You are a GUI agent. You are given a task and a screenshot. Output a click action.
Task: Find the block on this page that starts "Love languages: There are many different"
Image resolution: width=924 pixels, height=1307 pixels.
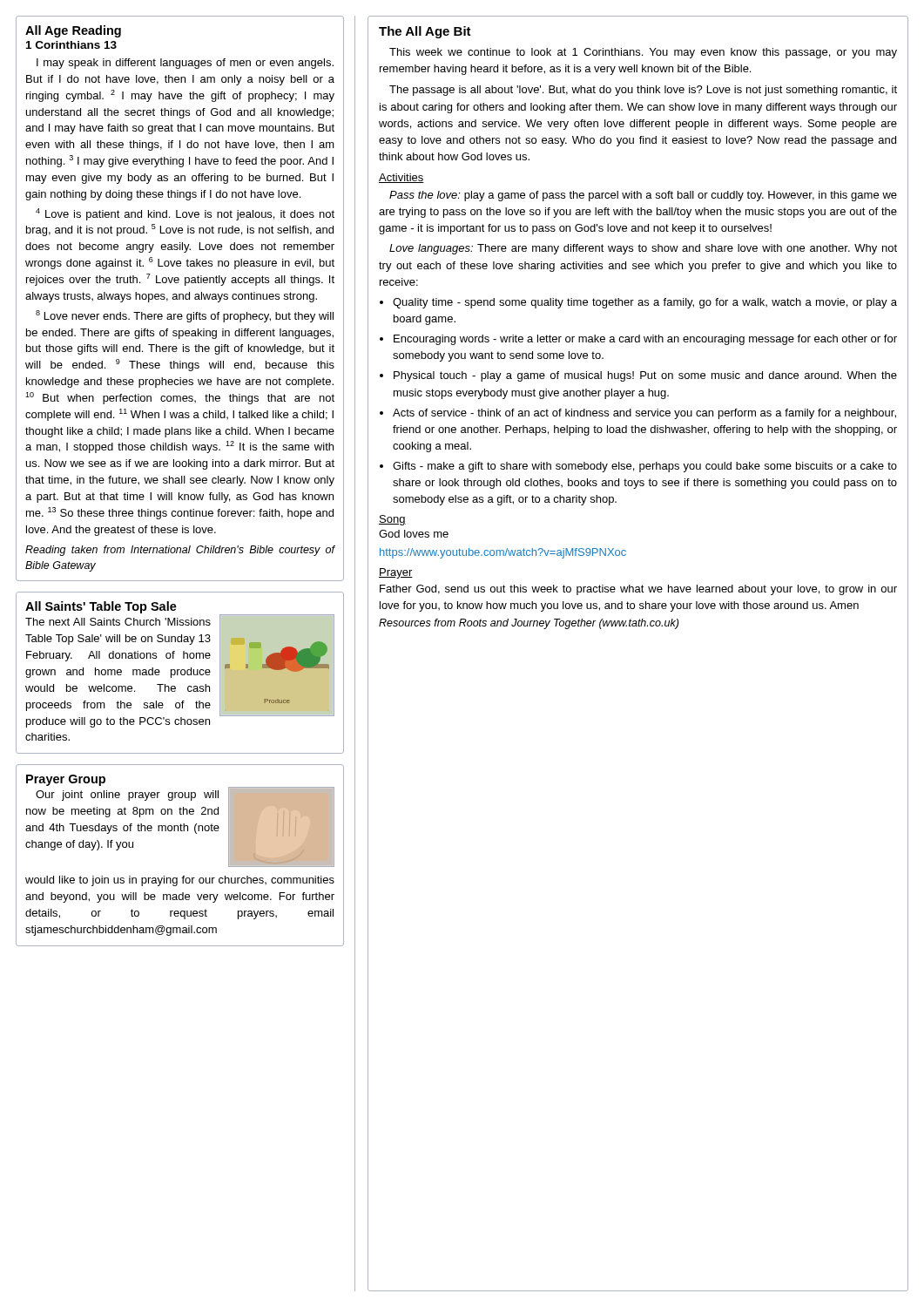638,265
